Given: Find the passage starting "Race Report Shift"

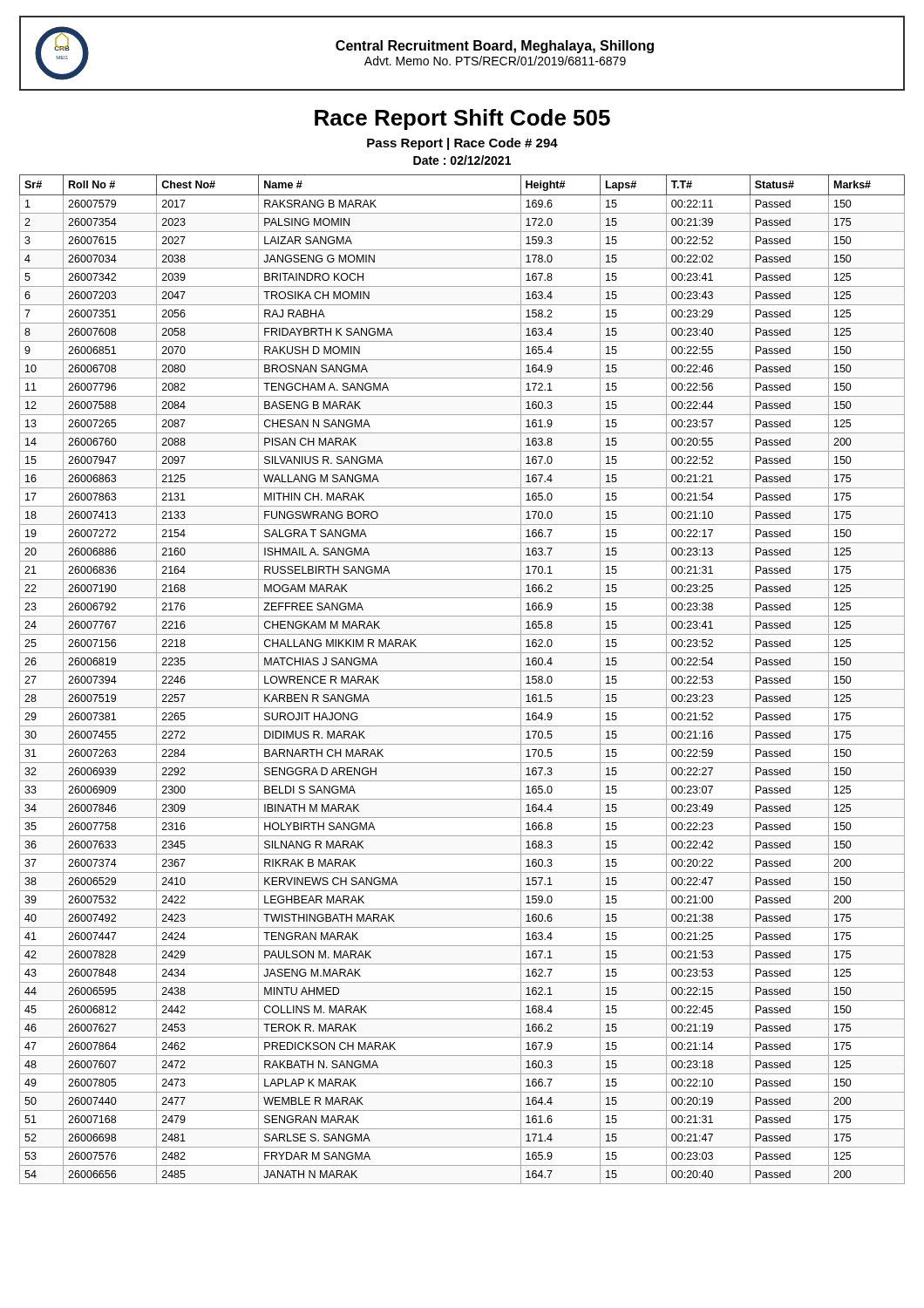Looking at the screenshot, I should click(x=462, y=118).
